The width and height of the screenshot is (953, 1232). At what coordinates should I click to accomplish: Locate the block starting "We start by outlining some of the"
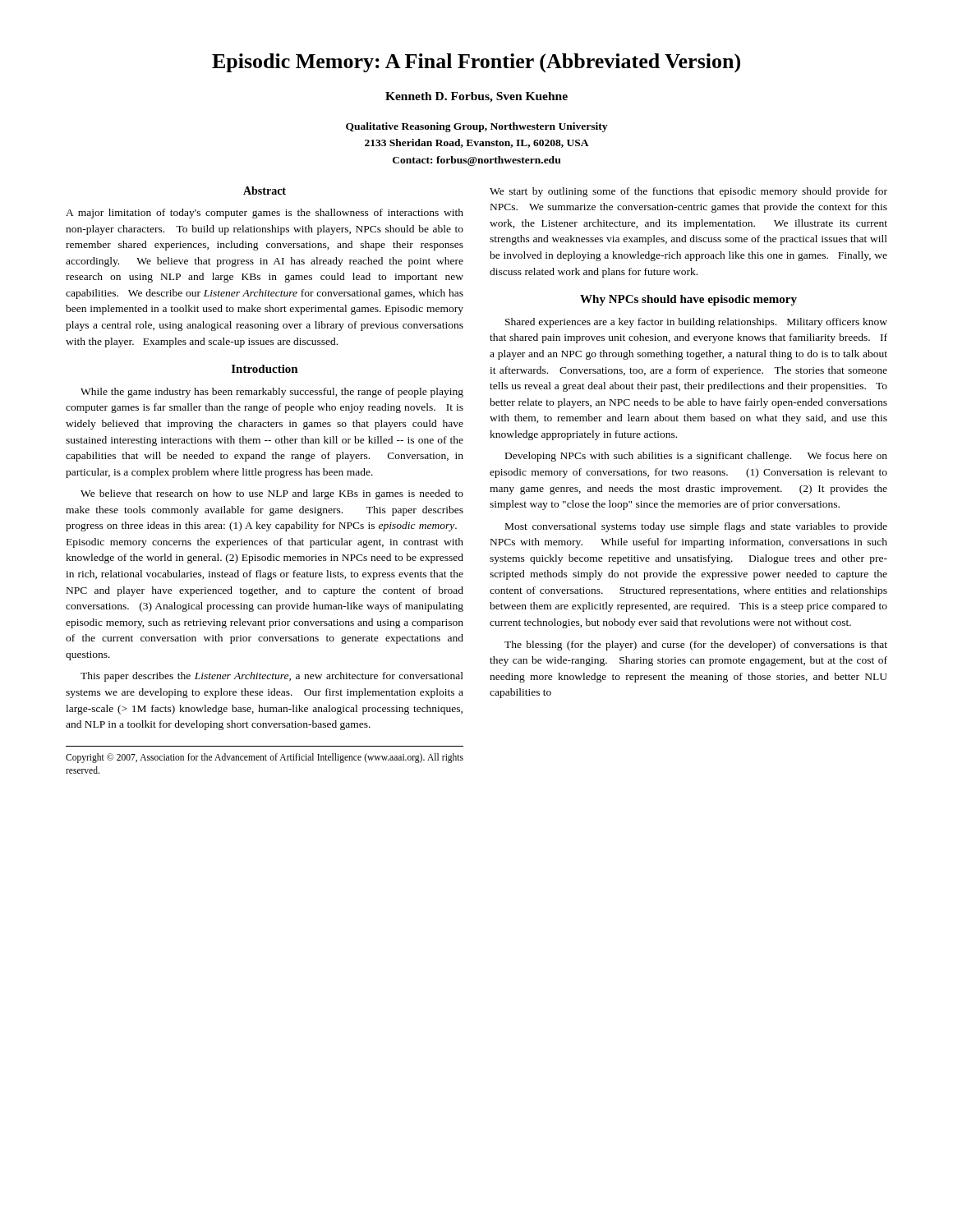[x=688, y=231]
